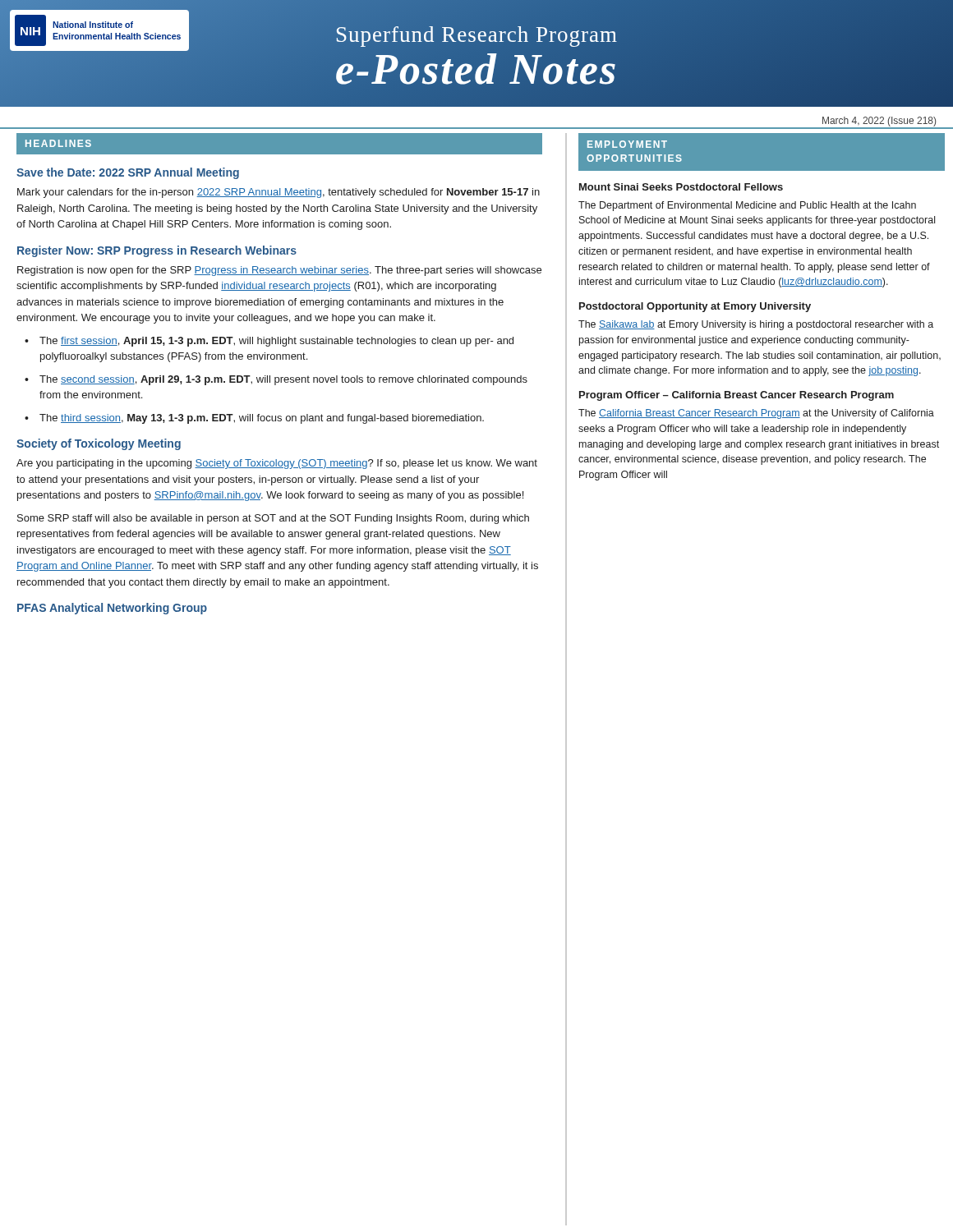
Task: Find the block on this page that starts "Are you participating in the upcoming Society of"
Action: [x=277, y=479]
